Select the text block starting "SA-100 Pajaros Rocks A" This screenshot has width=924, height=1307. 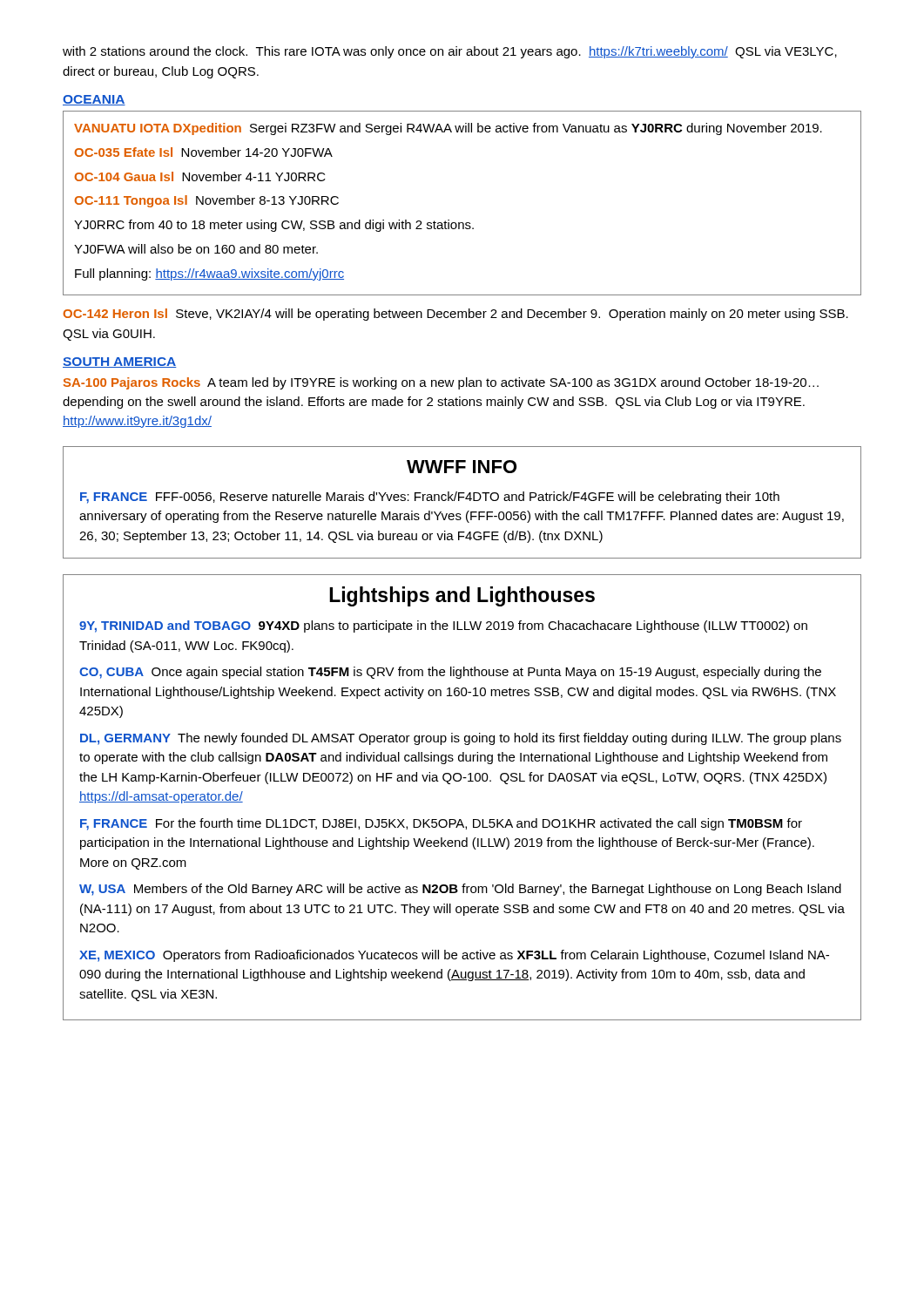(462, 402)
